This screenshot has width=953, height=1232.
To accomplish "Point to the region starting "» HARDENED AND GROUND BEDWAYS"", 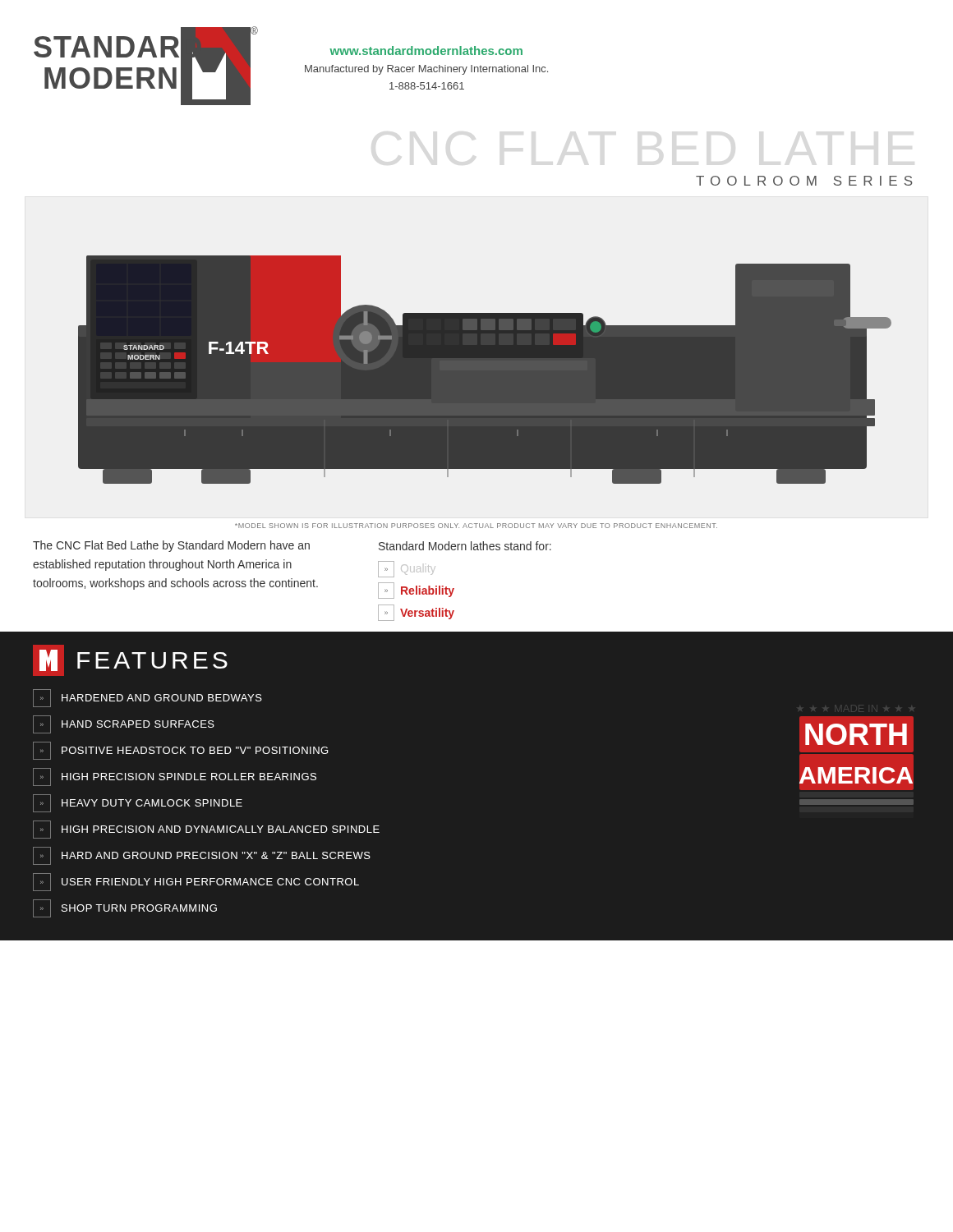I will point(148,698).
